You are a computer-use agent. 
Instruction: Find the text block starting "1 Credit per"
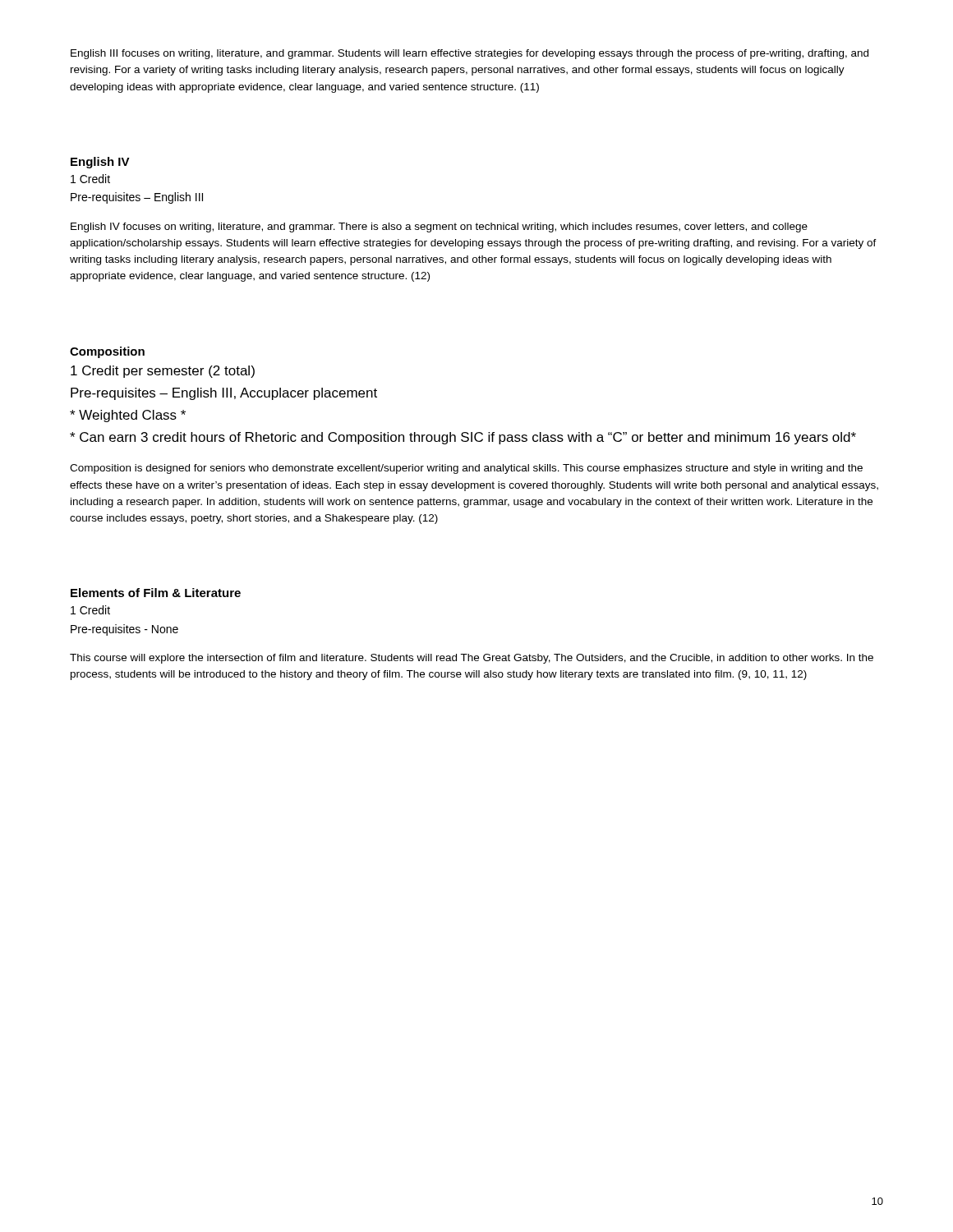coord(163,372)
